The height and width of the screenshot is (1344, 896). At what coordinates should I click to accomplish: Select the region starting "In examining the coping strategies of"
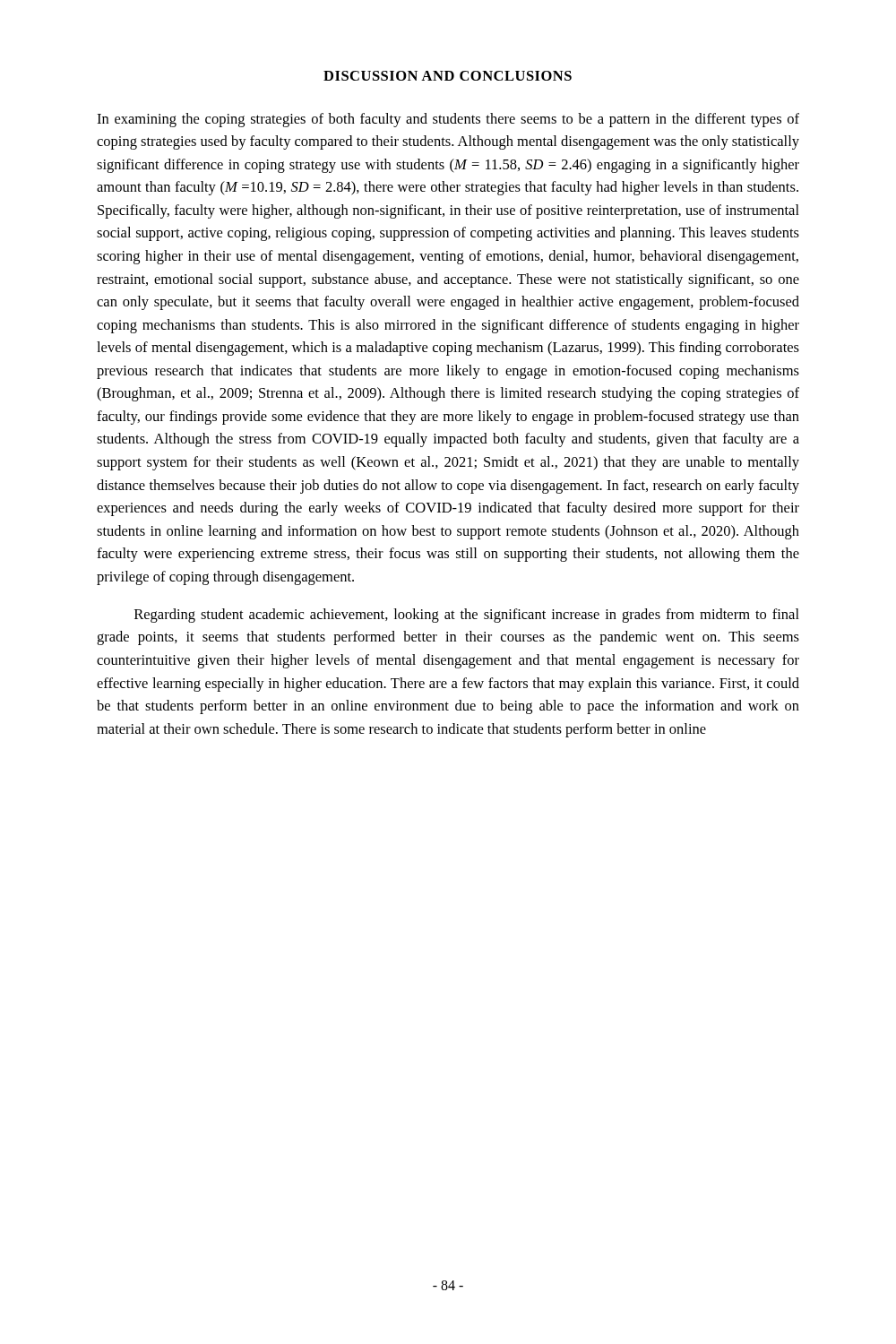[448, 348]
